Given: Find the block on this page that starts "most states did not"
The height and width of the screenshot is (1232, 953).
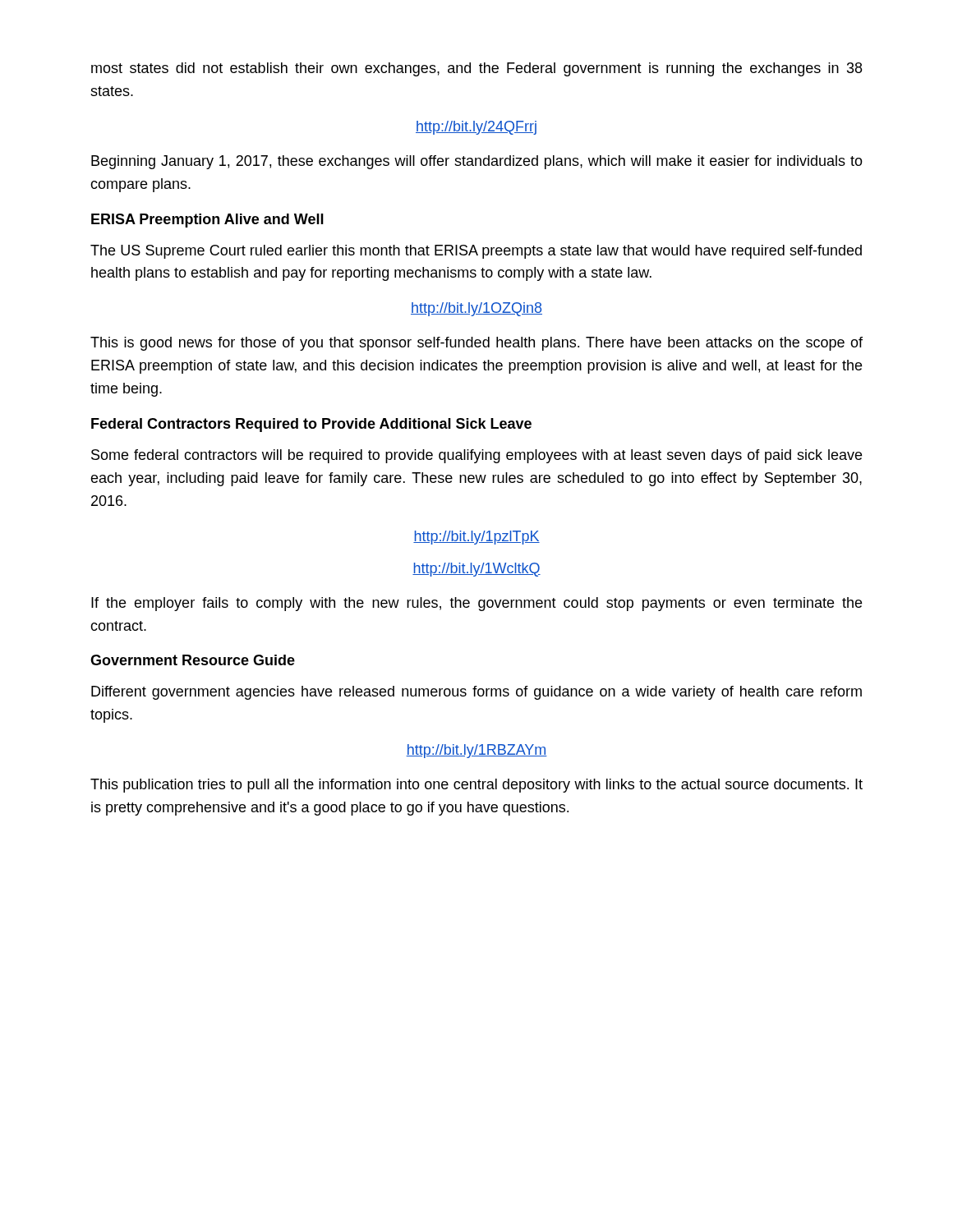Looking at the screenshot, I should [476, 80].
